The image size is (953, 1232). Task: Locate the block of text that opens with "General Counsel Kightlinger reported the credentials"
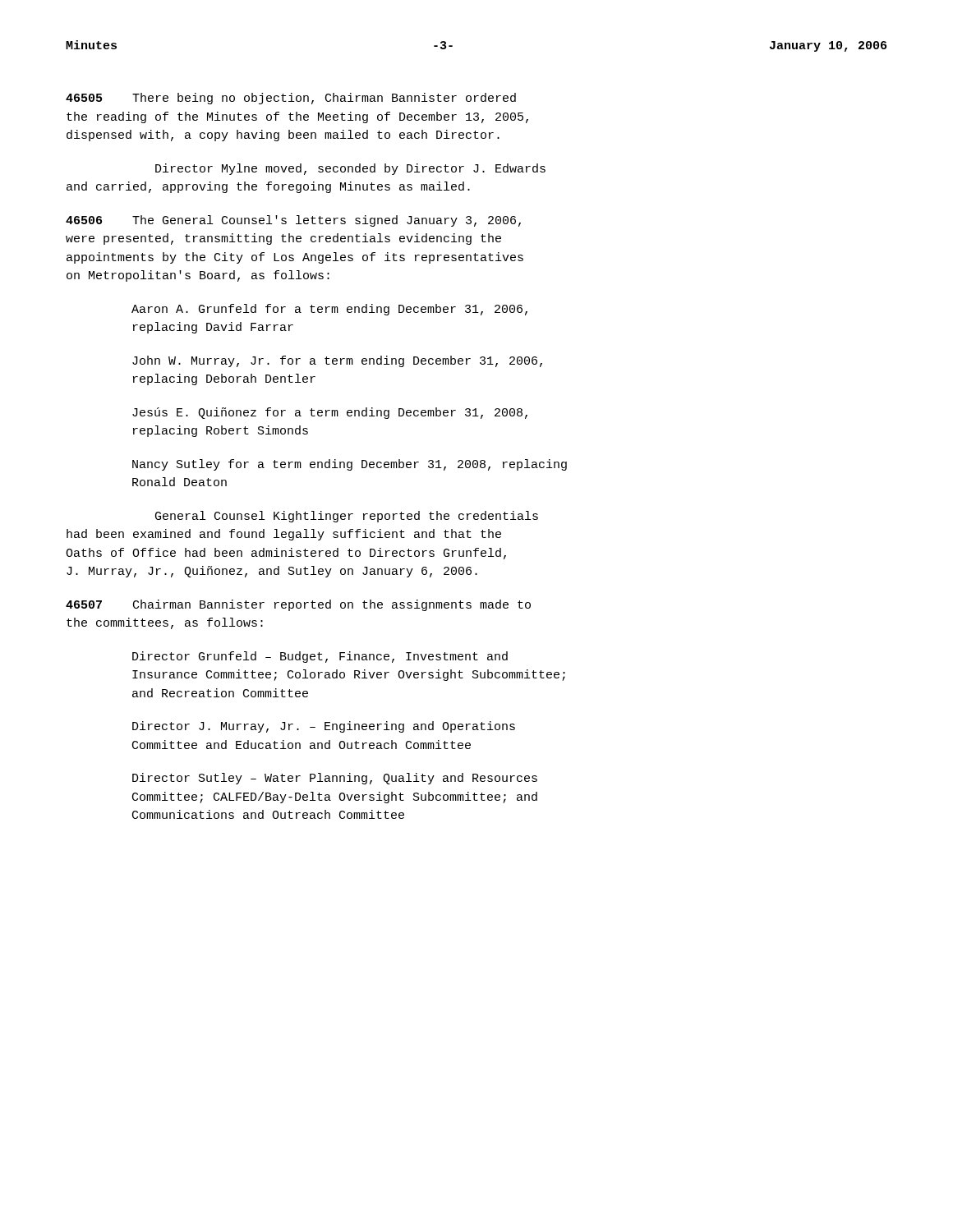tap(302, 544)
